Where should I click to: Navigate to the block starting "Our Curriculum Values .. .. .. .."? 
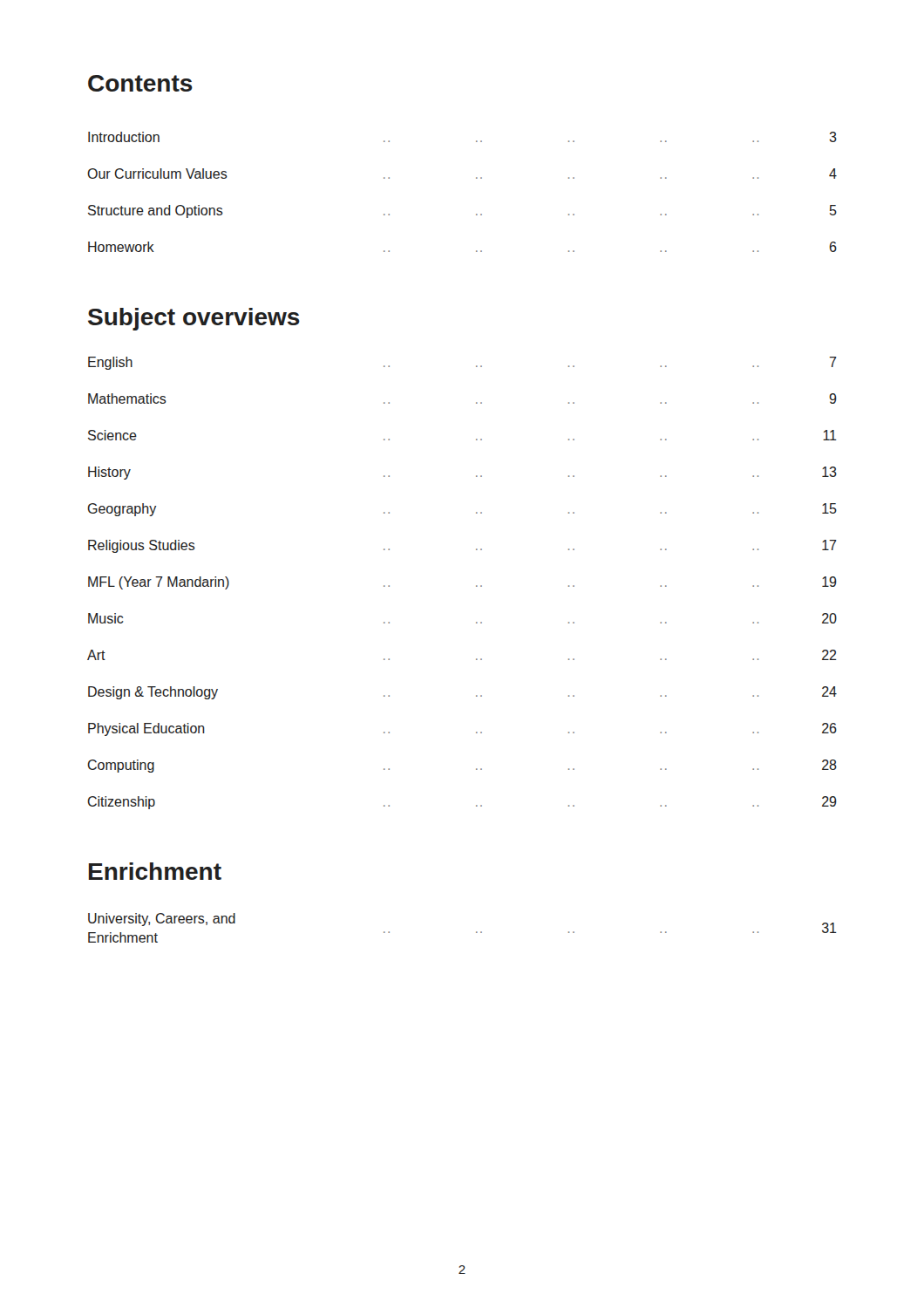click(x=161, y=173)
